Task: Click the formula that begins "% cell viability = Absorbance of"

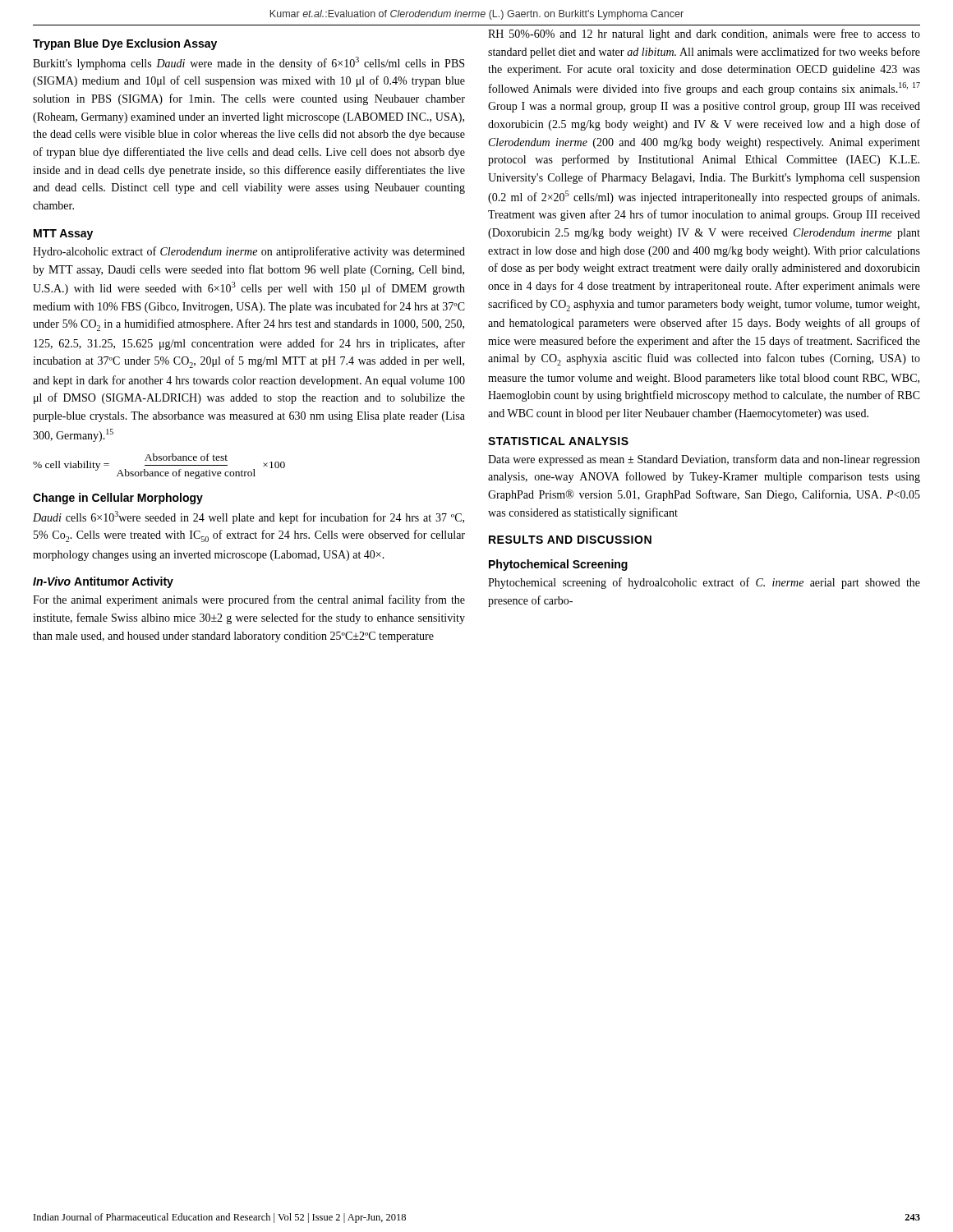Action: (x=159, y=465)
